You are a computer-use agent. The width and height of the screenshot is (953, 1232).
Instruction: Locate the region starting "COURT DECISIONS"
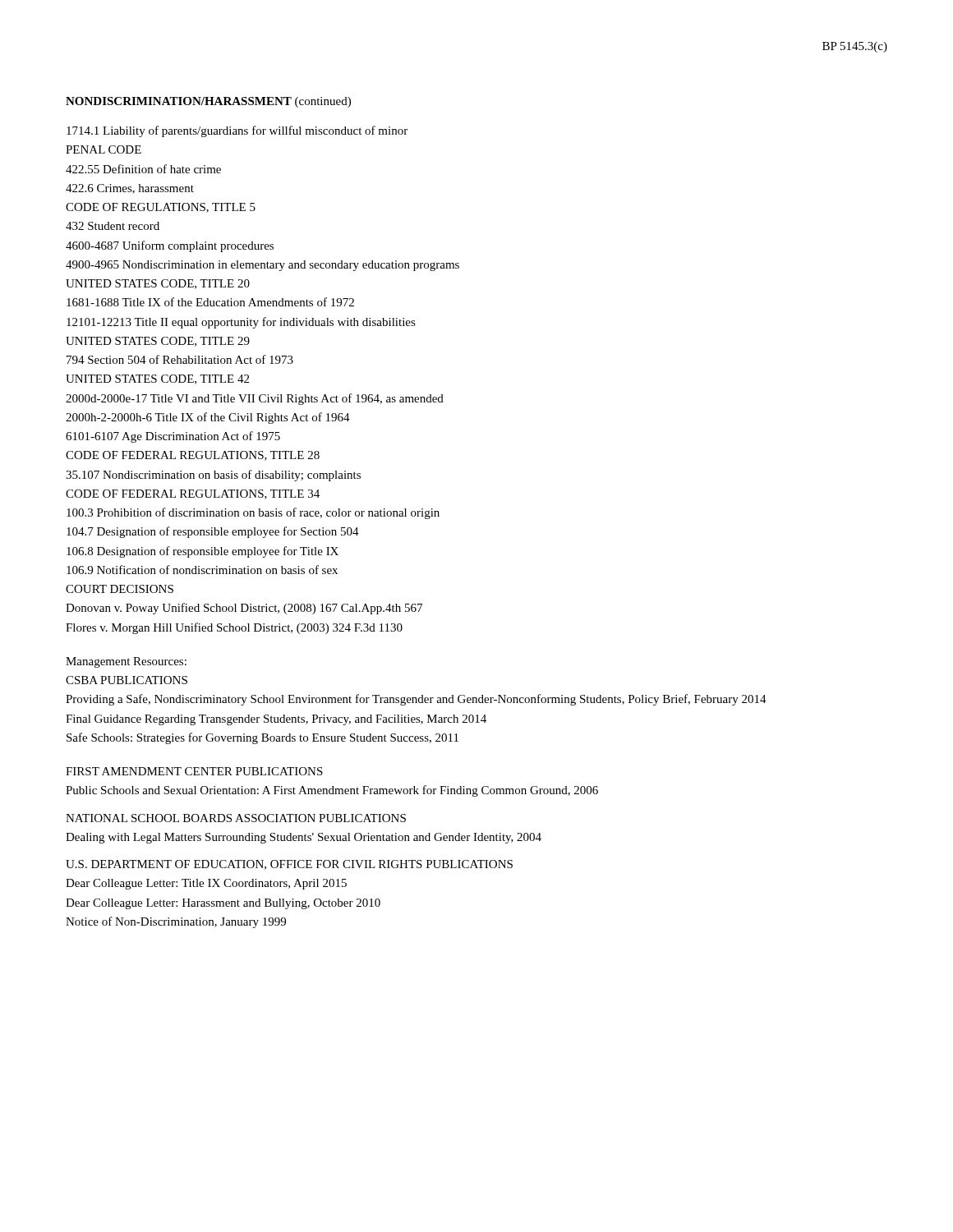point(120,589)
